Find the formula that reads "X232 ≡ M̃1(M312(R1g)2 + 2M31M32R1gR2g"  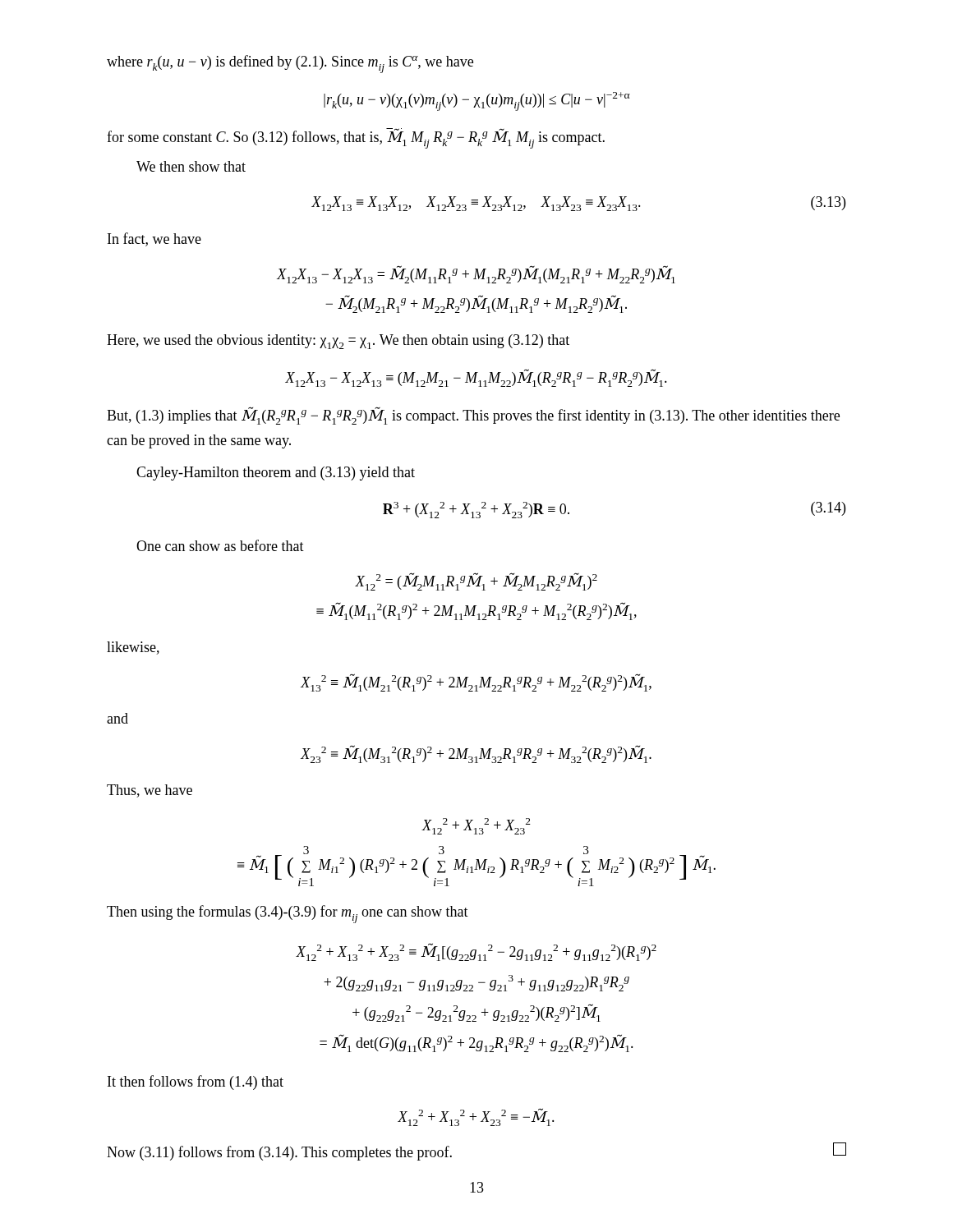(x=476, y=754)
